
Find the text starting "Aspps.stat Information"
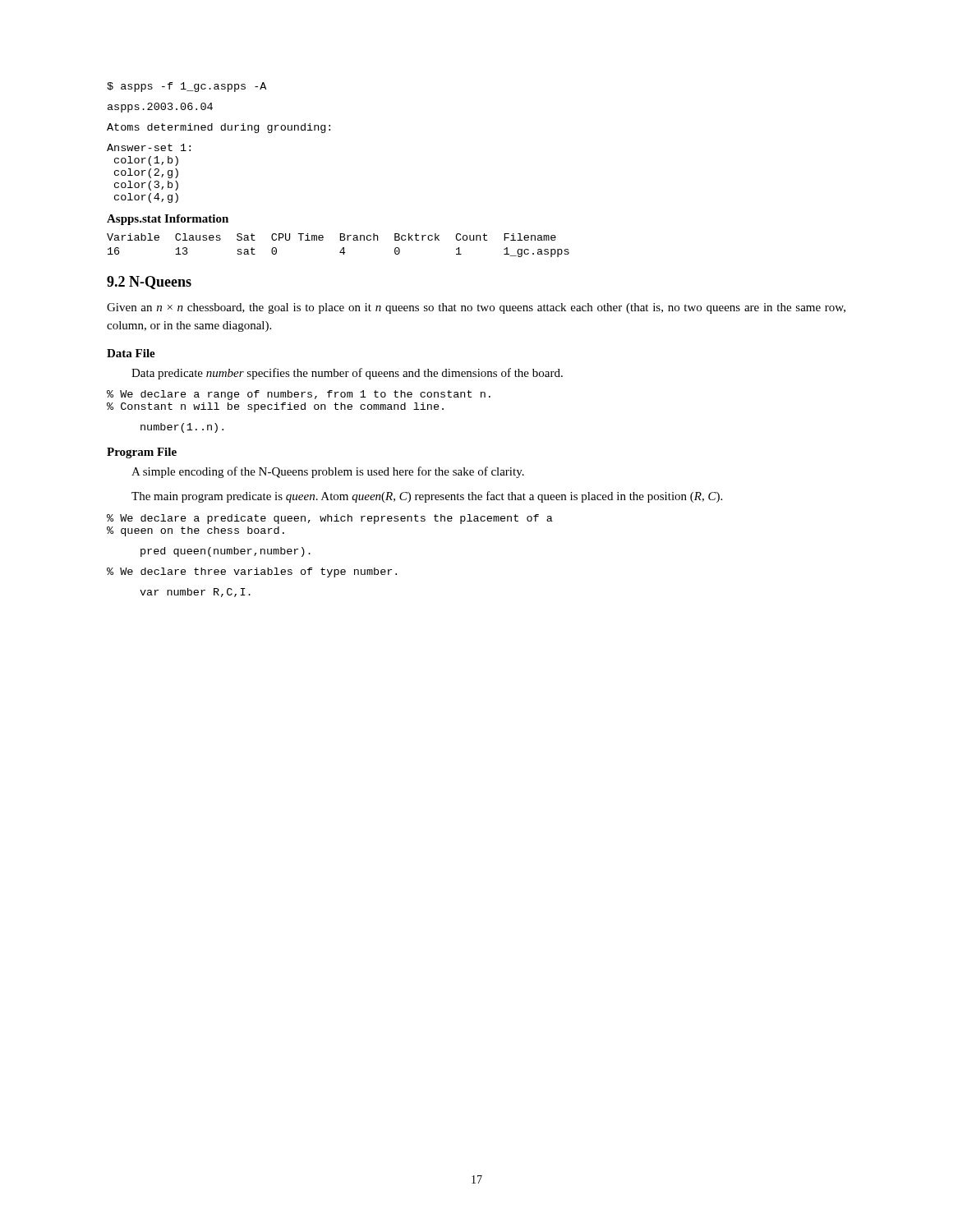[168, 218]
